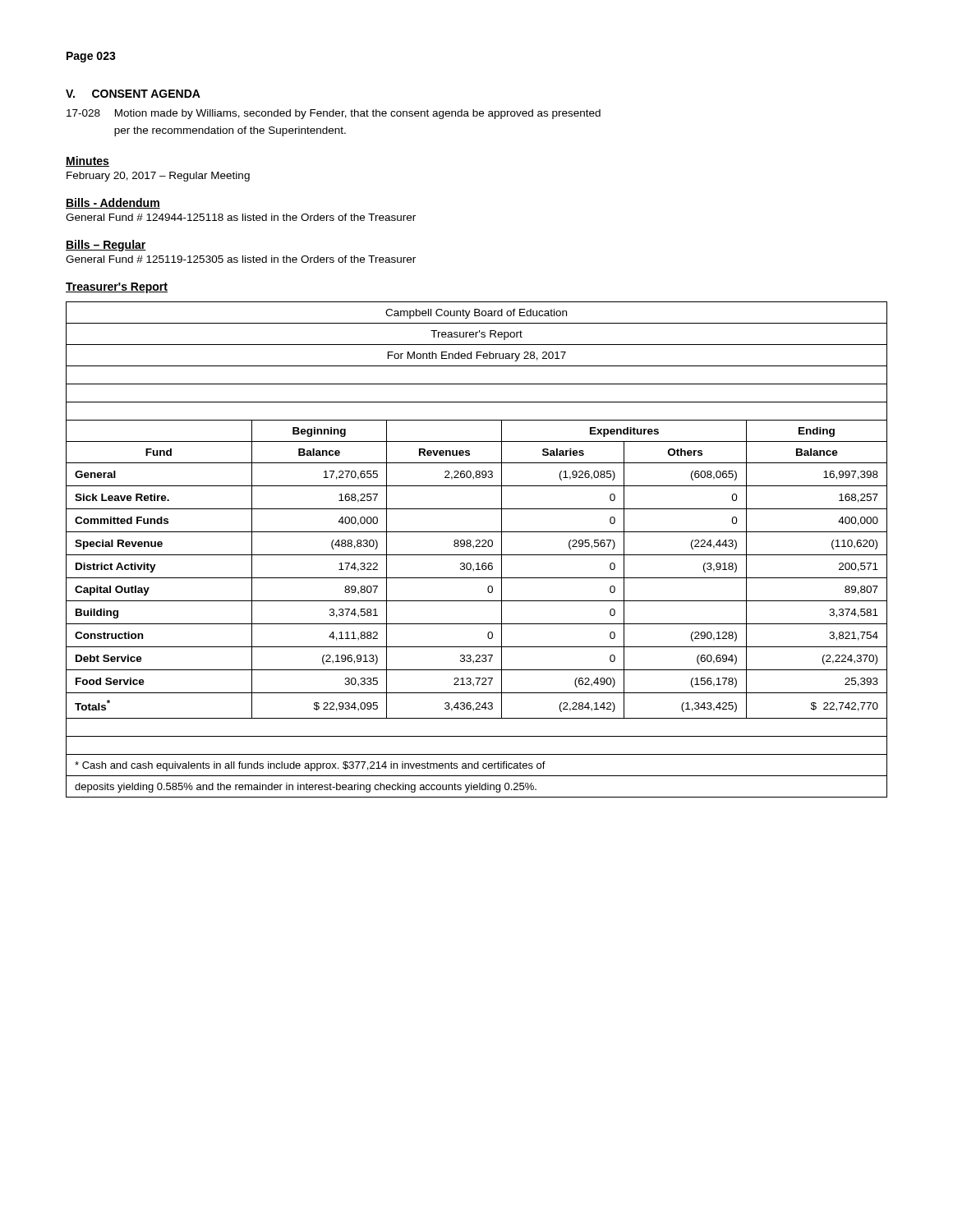Click on the table containing "Sick Leave Retire."
This screenshot has height=1232, width=953.
tap(476, 550)
